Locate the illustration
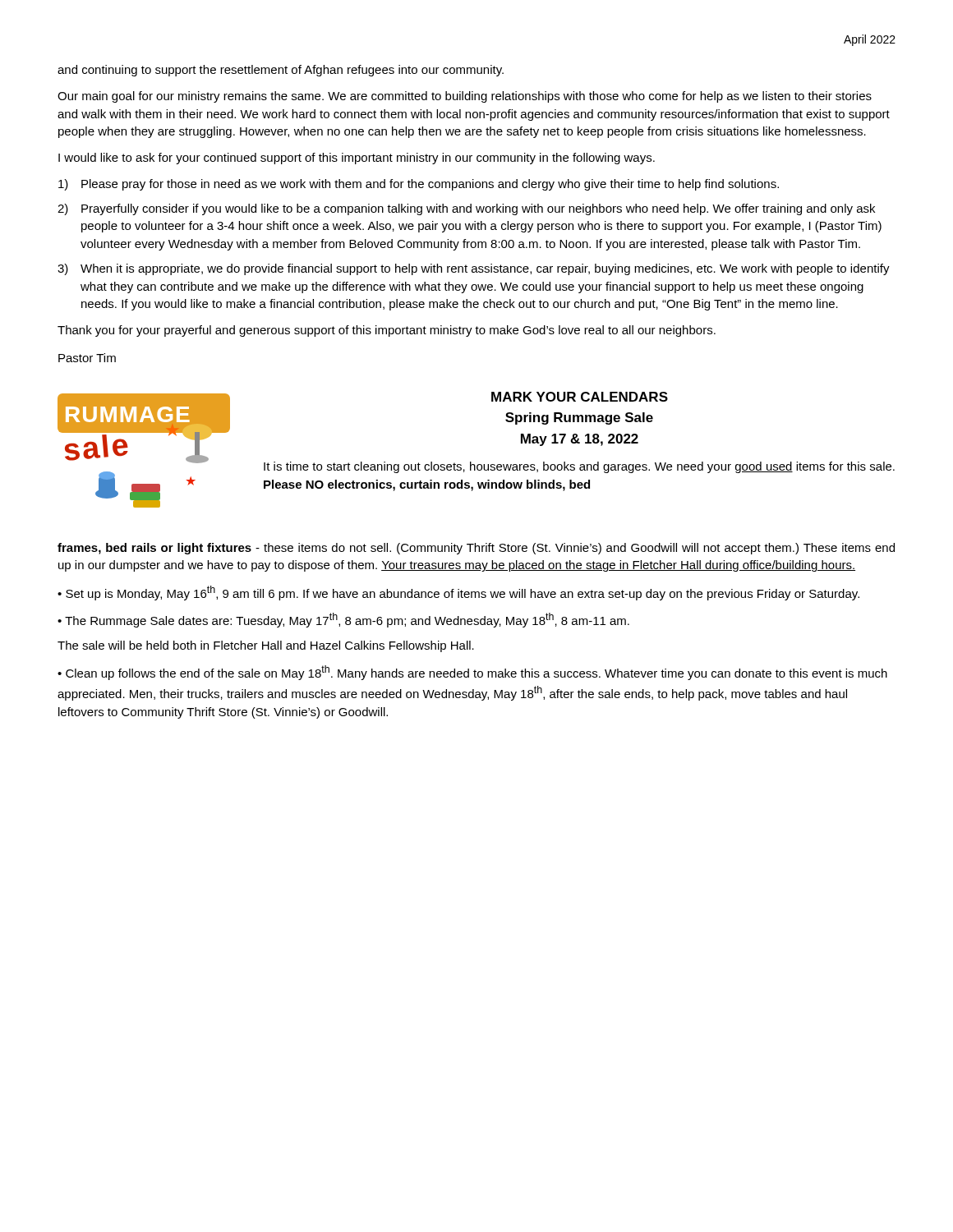 [x=148, y=458]
